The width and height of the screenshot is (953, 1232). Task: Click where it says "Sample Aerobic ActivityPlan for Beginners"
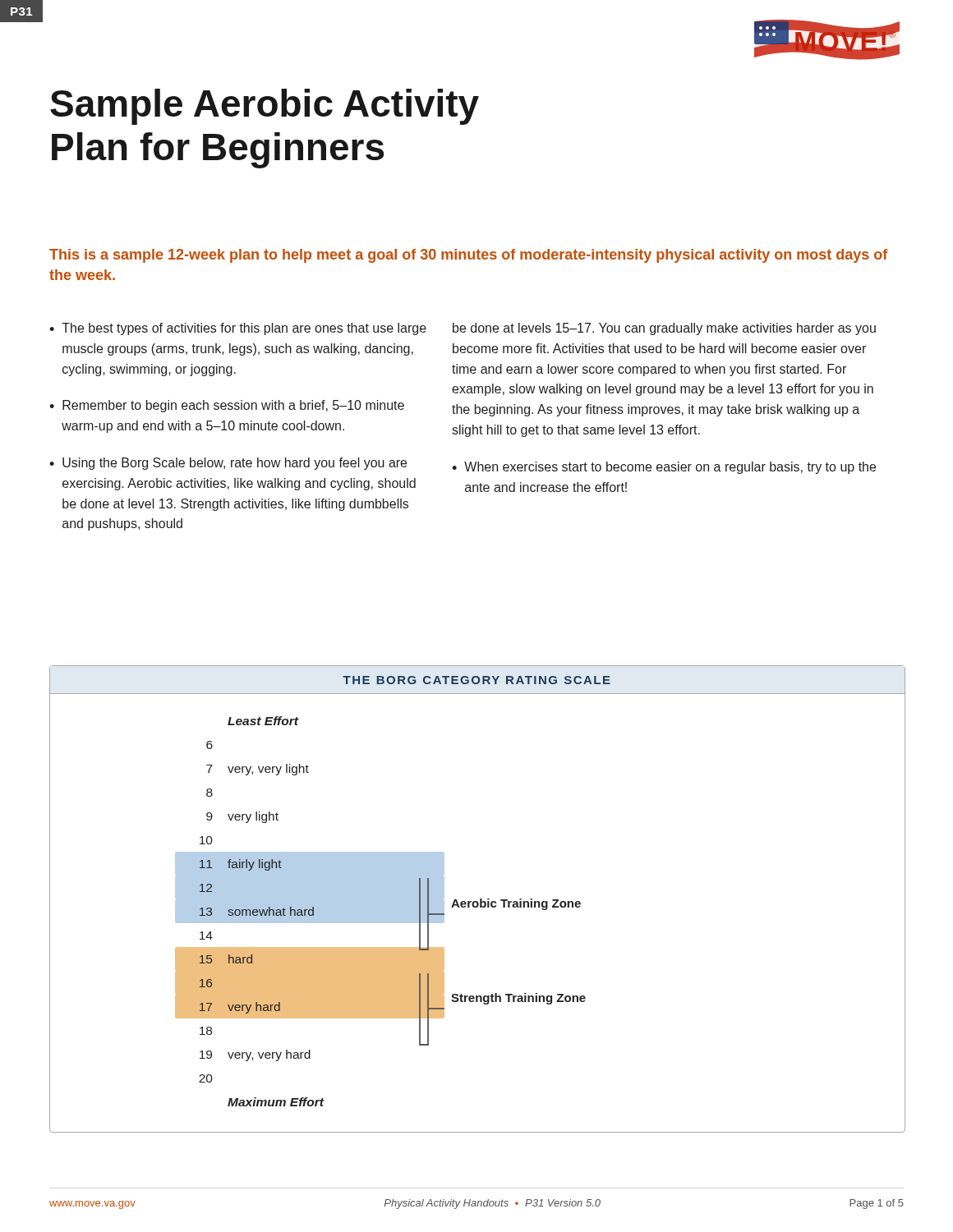tap(304, 126)
